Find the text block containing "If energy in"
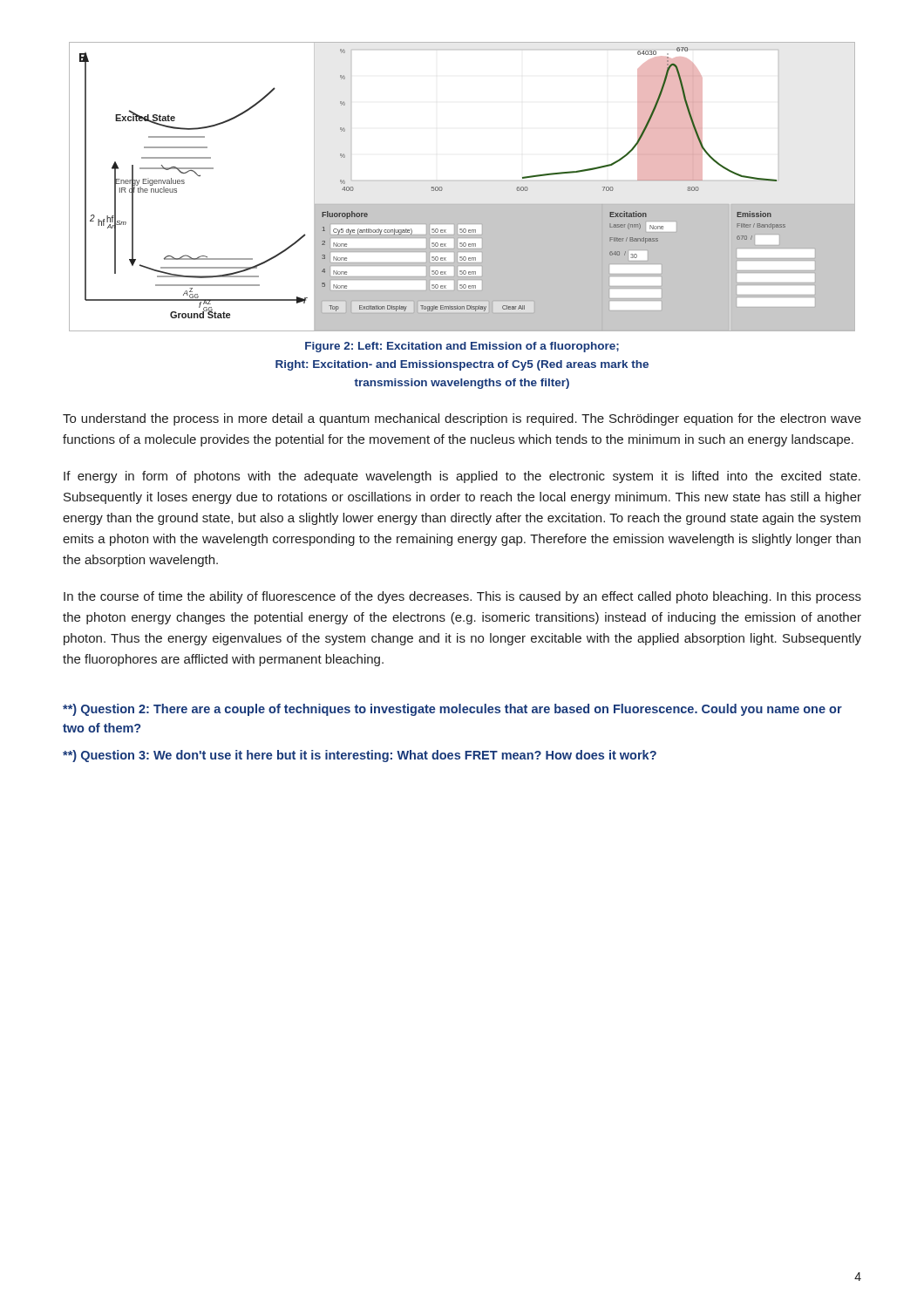 462,517
